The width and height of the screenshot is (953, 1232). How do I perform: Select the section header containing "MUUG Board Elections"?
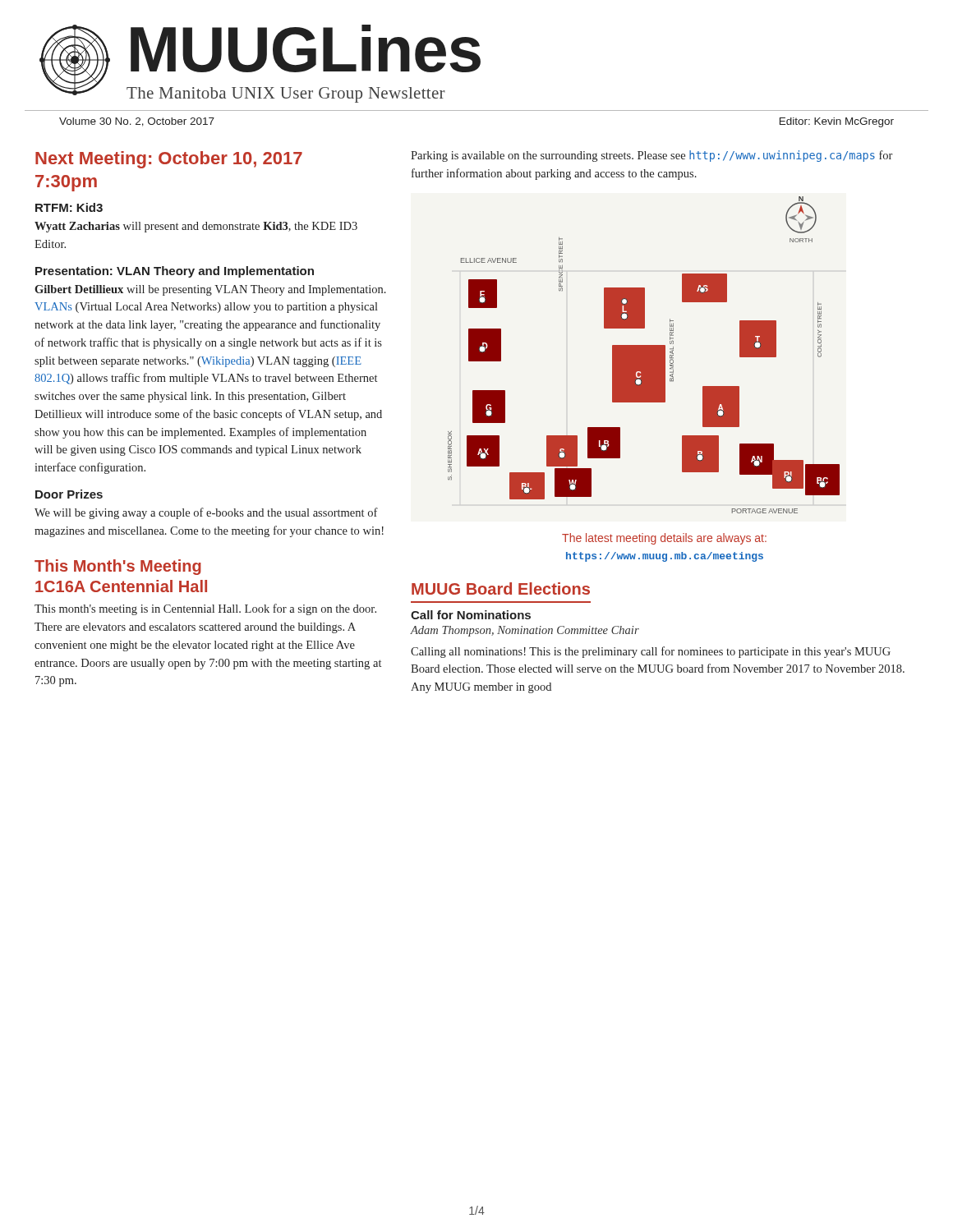point(501,588)
